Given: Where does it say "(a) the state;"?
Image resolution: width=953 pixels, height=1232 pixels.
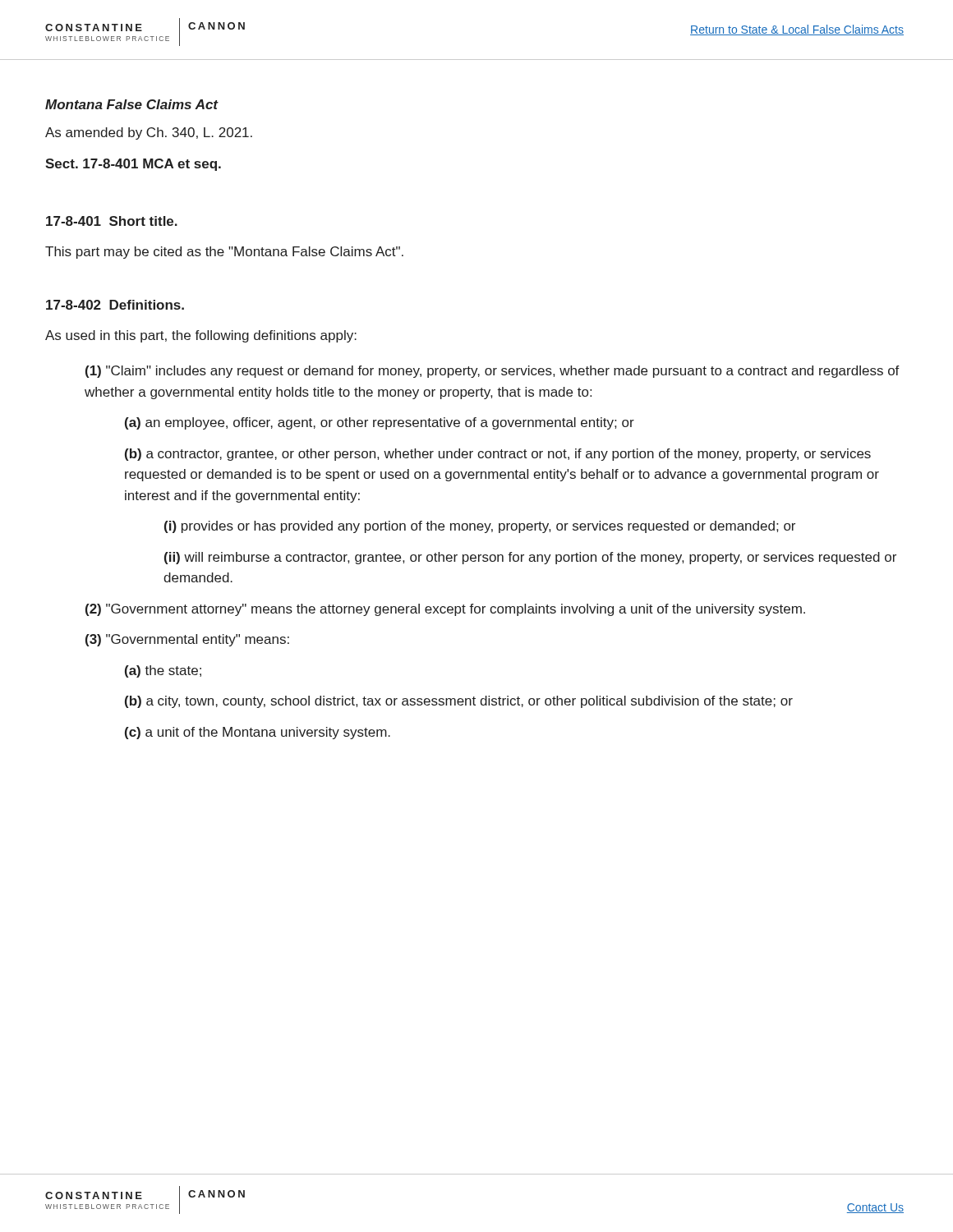Looking at the screenshot, I should [x=163, y=670].
